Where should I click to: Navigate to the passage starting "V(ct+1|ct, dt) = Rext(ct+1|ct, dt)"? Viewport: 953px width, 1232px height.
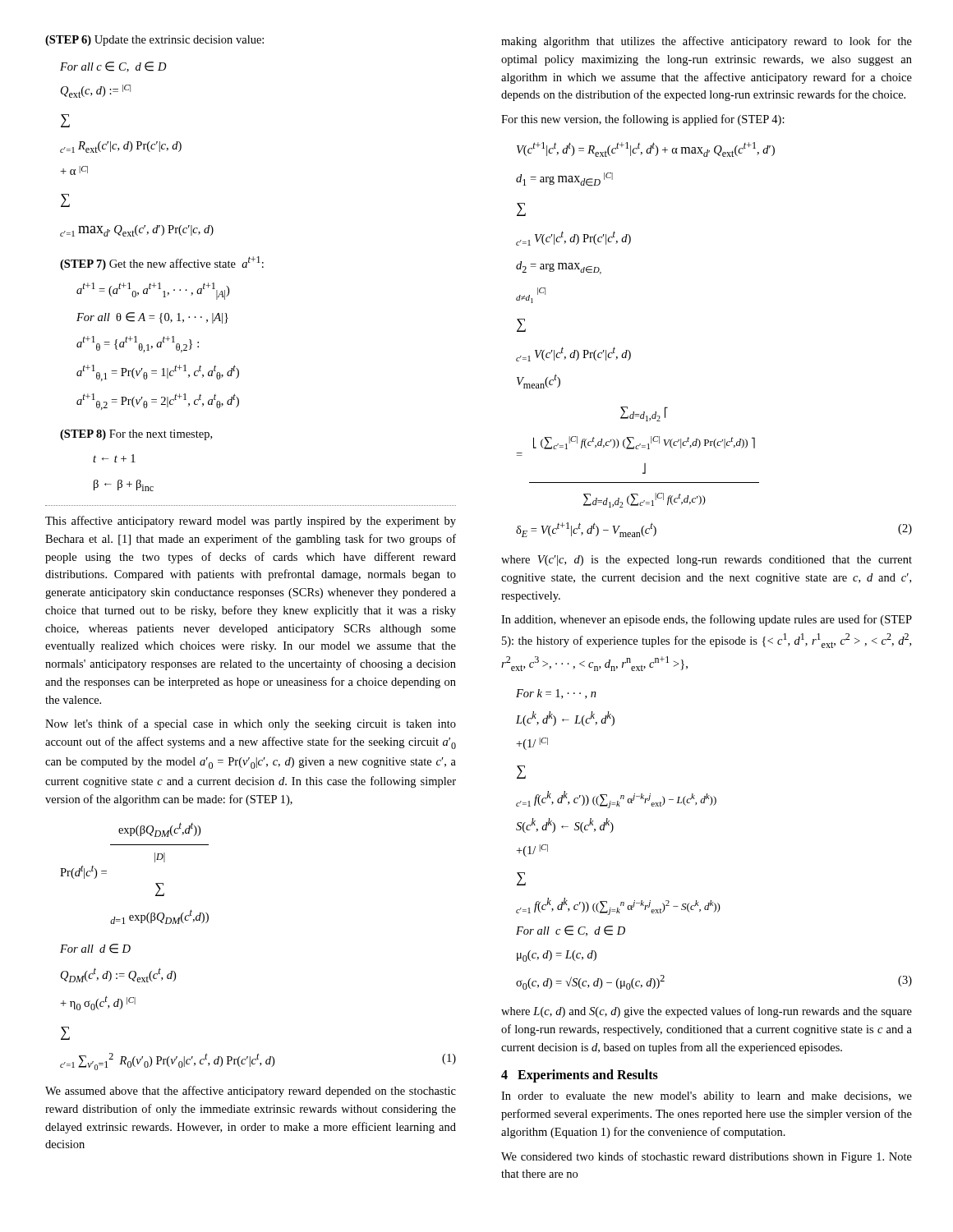coord(646,149)
